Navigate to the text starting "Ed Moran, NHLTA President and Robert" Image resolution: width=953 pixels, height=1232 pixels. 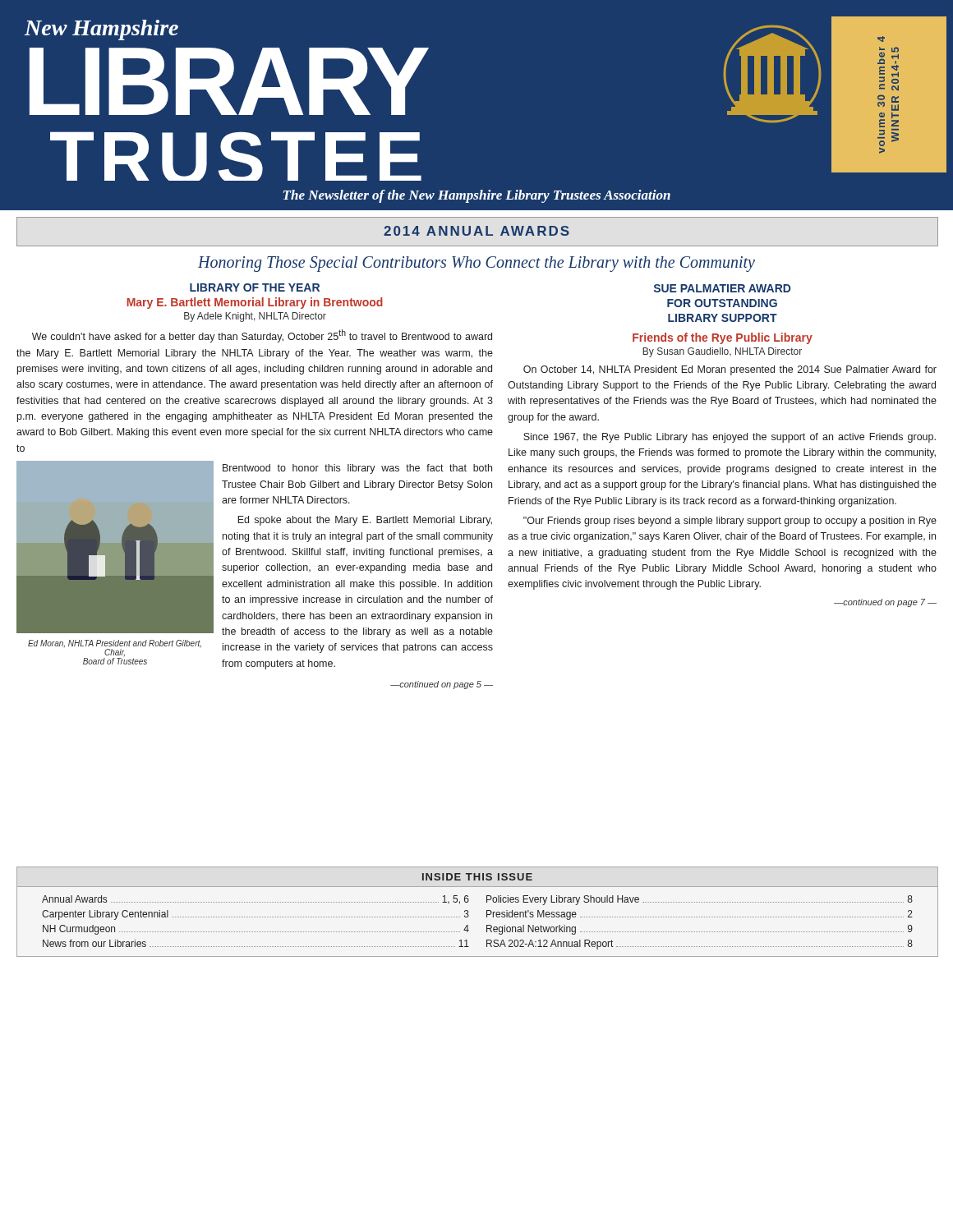[x=115, y=653]
